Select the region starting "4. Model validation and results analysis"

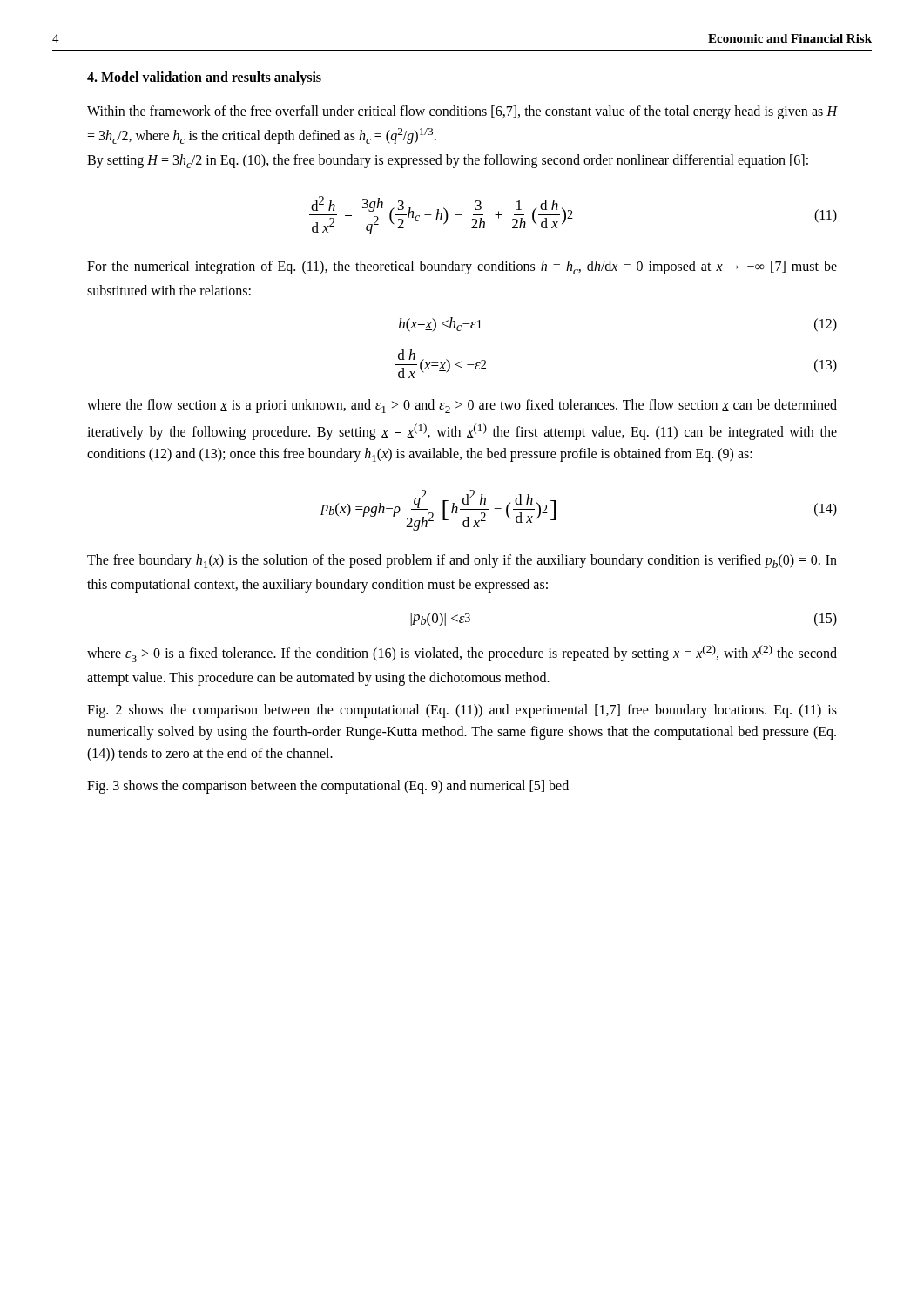204,77
